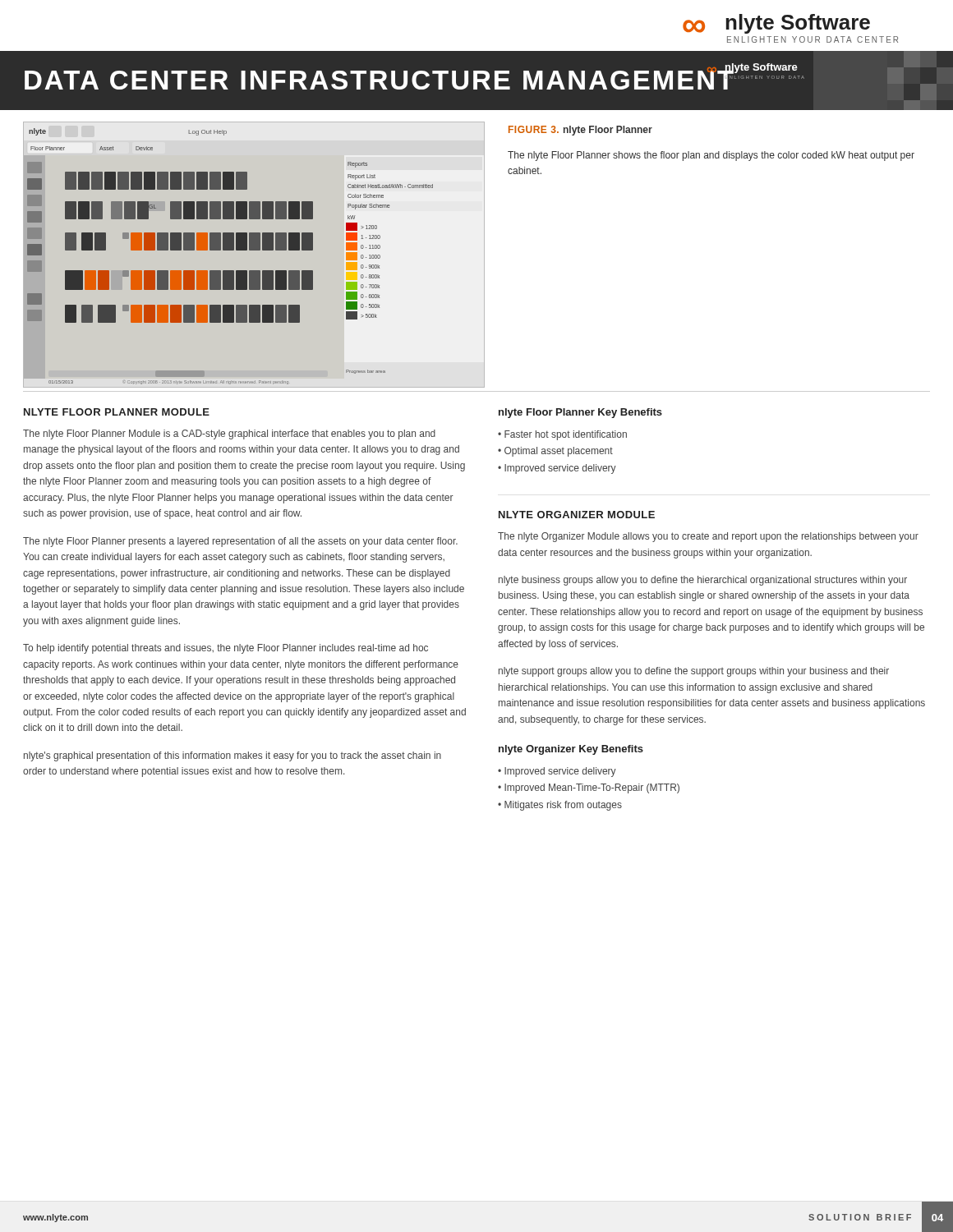Navigate to the passage starting "• Faster hot spot identification"

[563, 434]
